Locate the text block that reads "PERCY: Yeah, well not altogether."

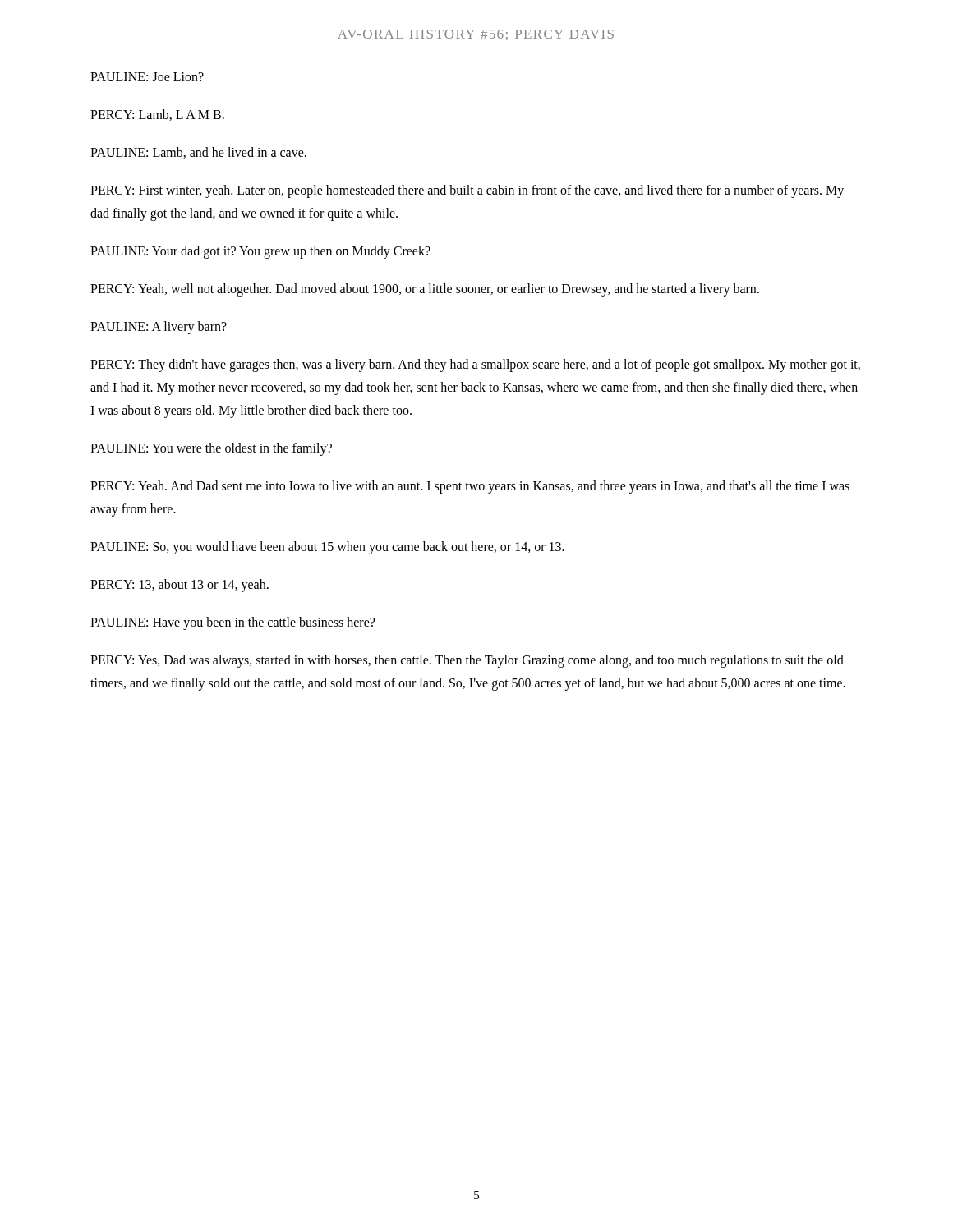[425, 289]
